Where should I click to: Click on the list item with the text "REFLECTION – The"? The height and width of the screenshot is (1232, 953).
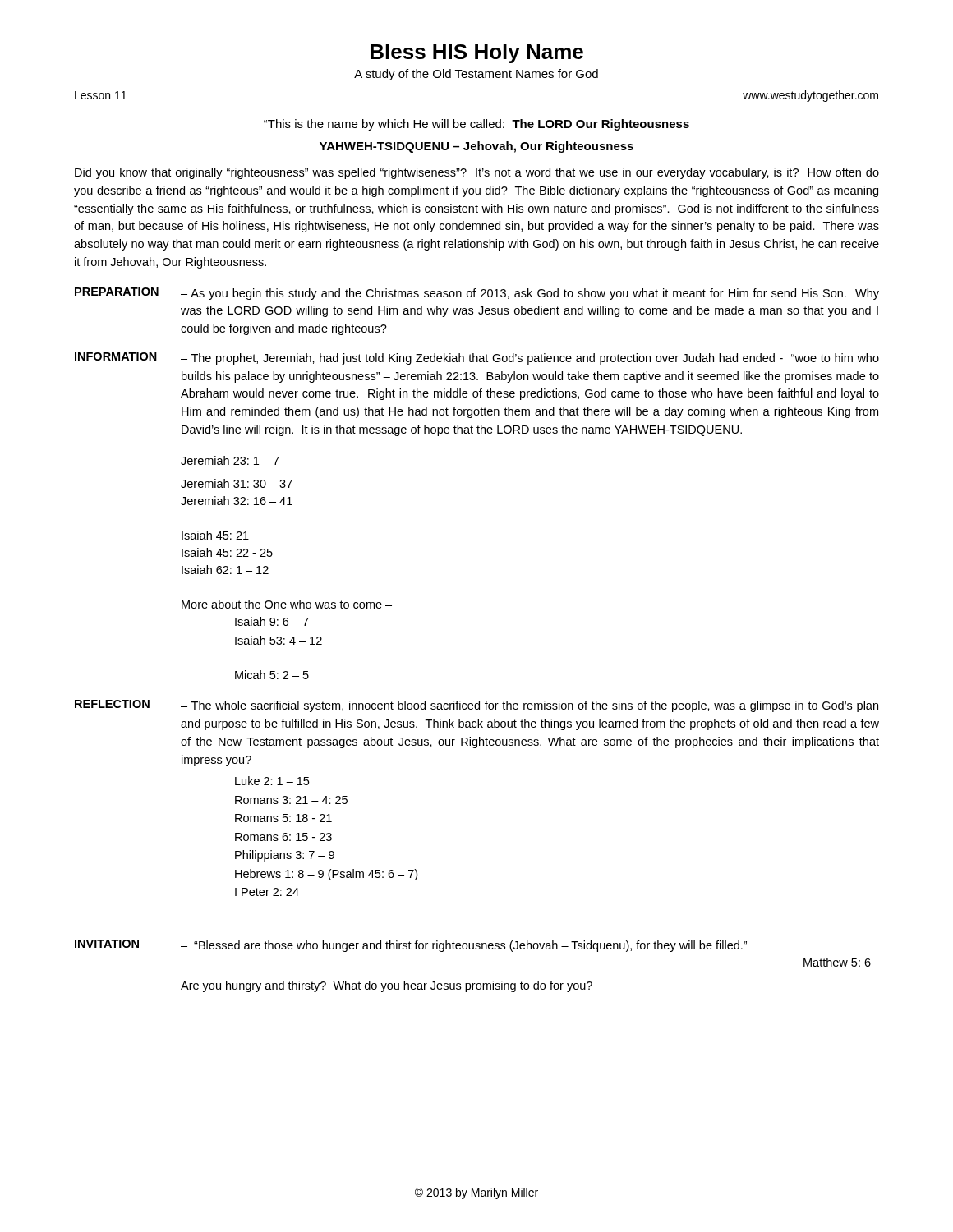476,733
